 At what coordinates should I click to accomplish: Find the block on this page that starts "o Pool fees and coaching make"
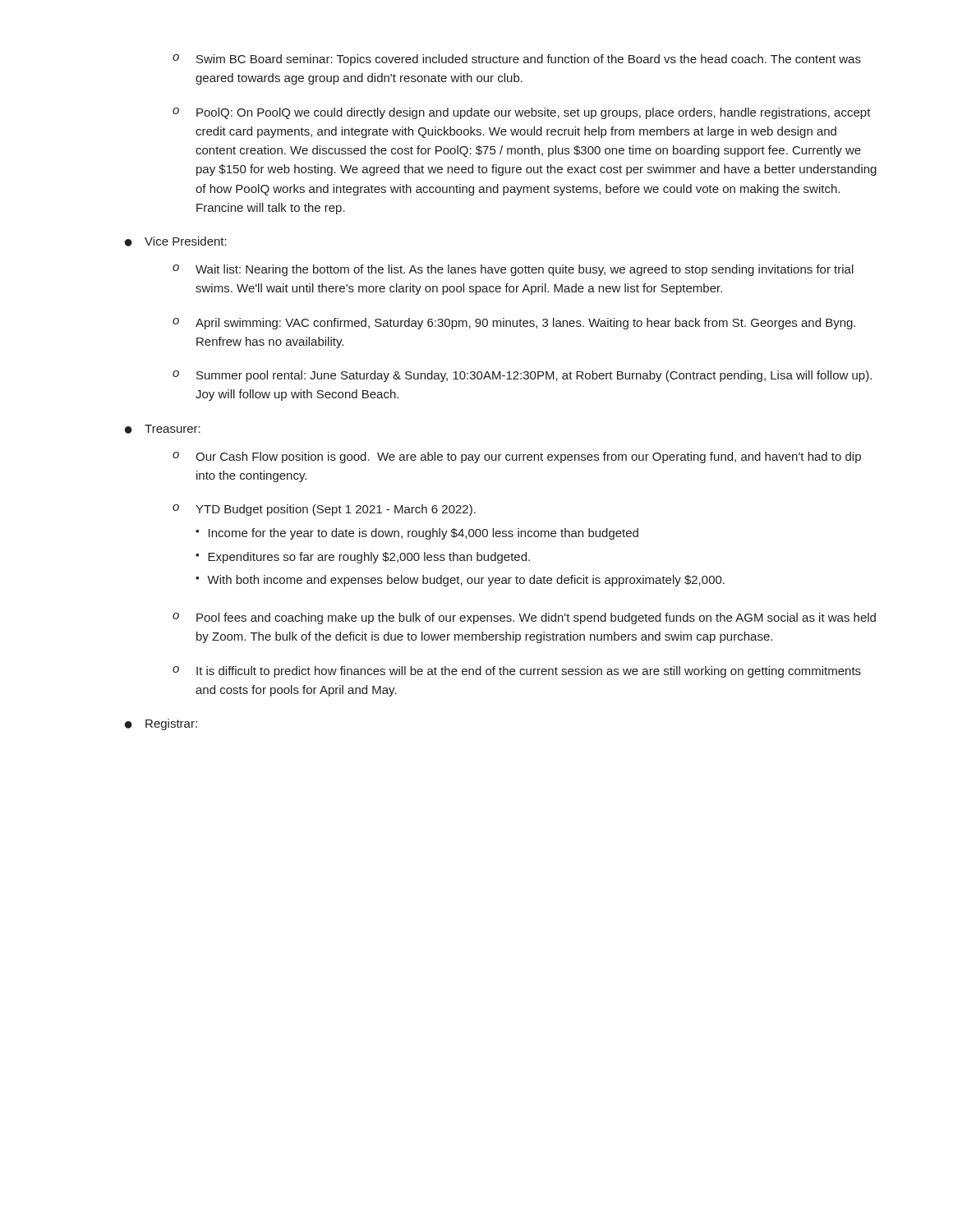[526, 627]
